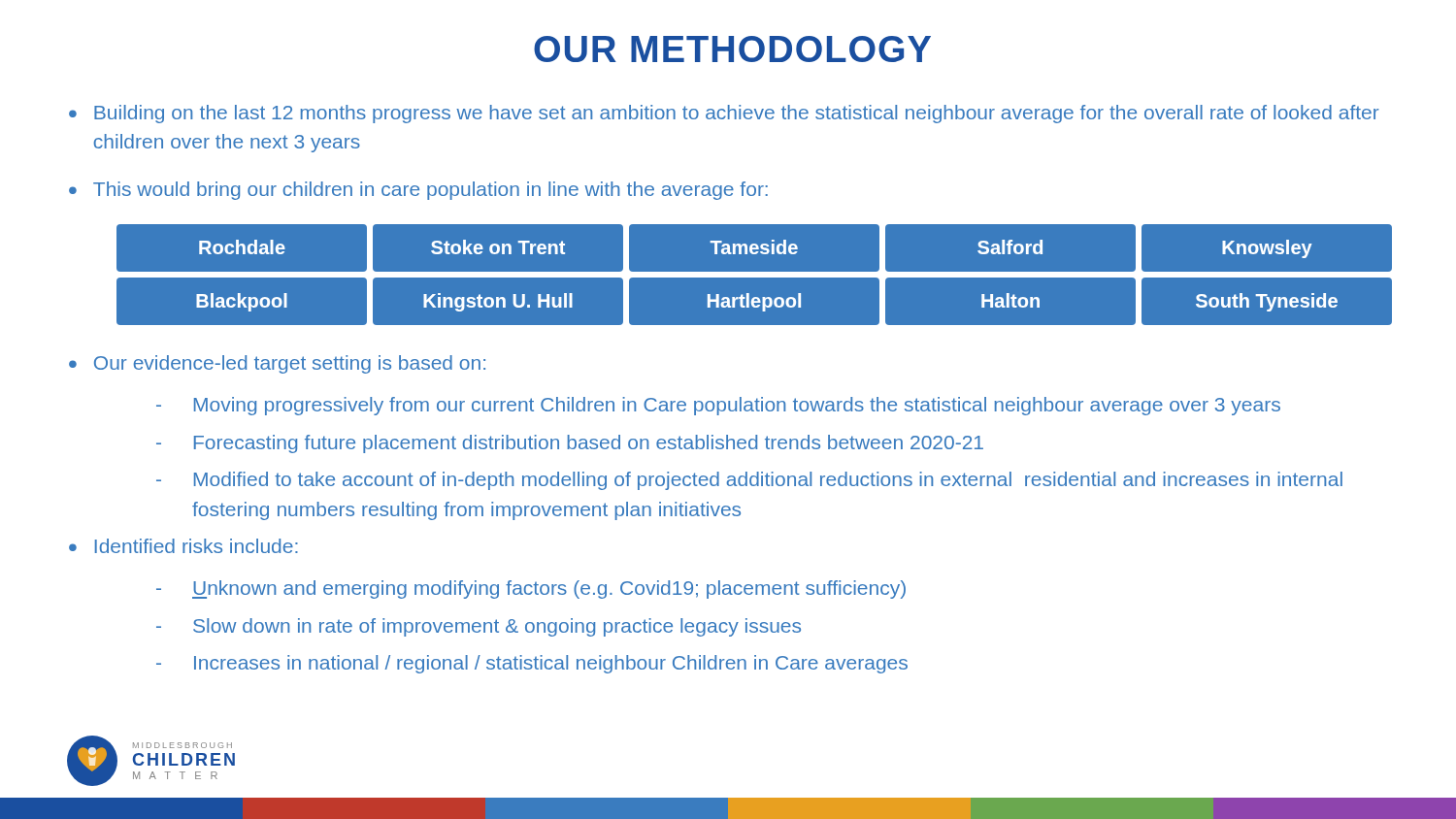This screenshot has height=819, width=1456.
Task: Click on the title with the text "OUR METHODOLOGY"
Action: (733, 50)
